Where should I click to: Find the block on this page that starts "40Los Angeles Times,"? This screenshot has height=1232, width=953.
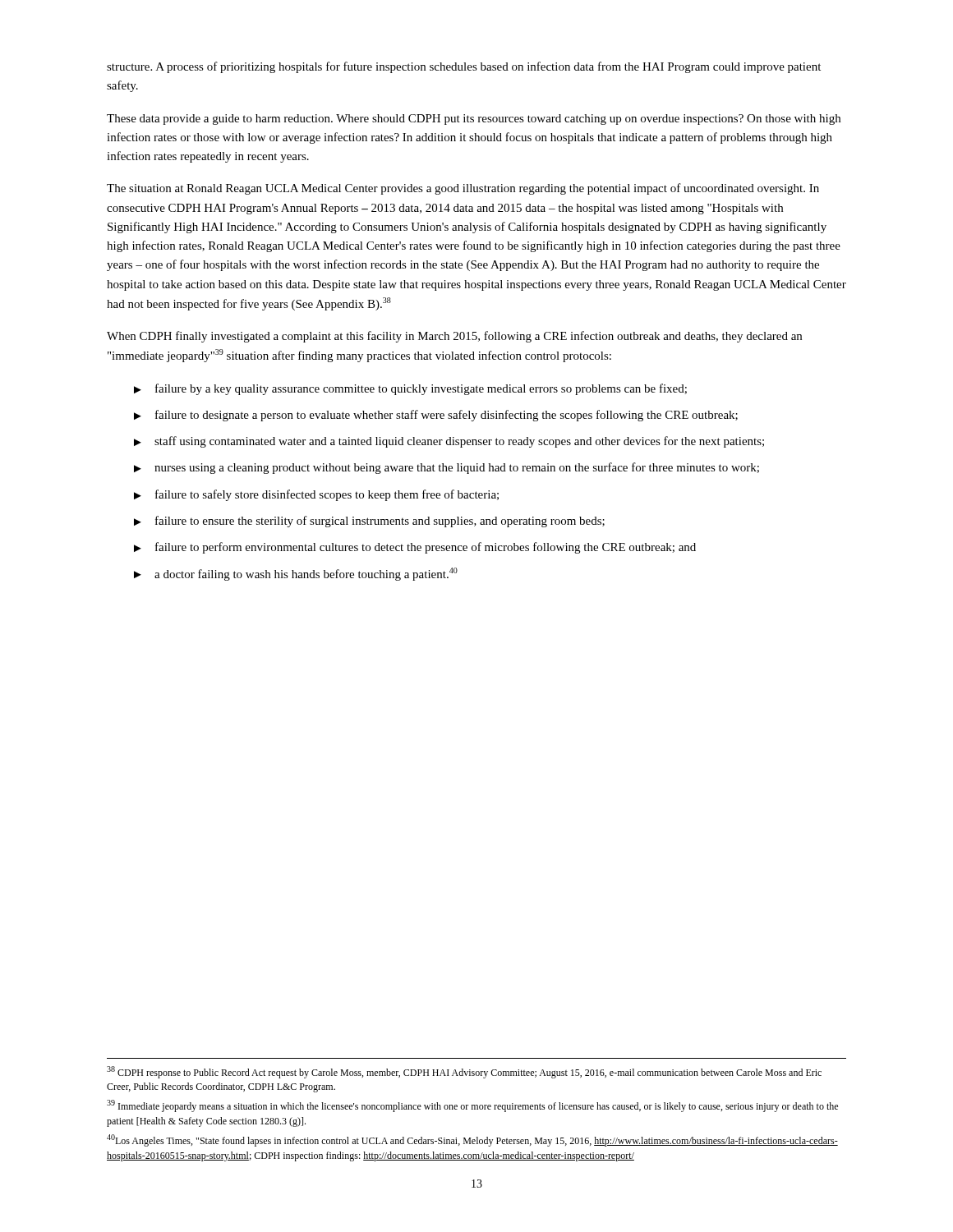click(x=472, y=1147)
